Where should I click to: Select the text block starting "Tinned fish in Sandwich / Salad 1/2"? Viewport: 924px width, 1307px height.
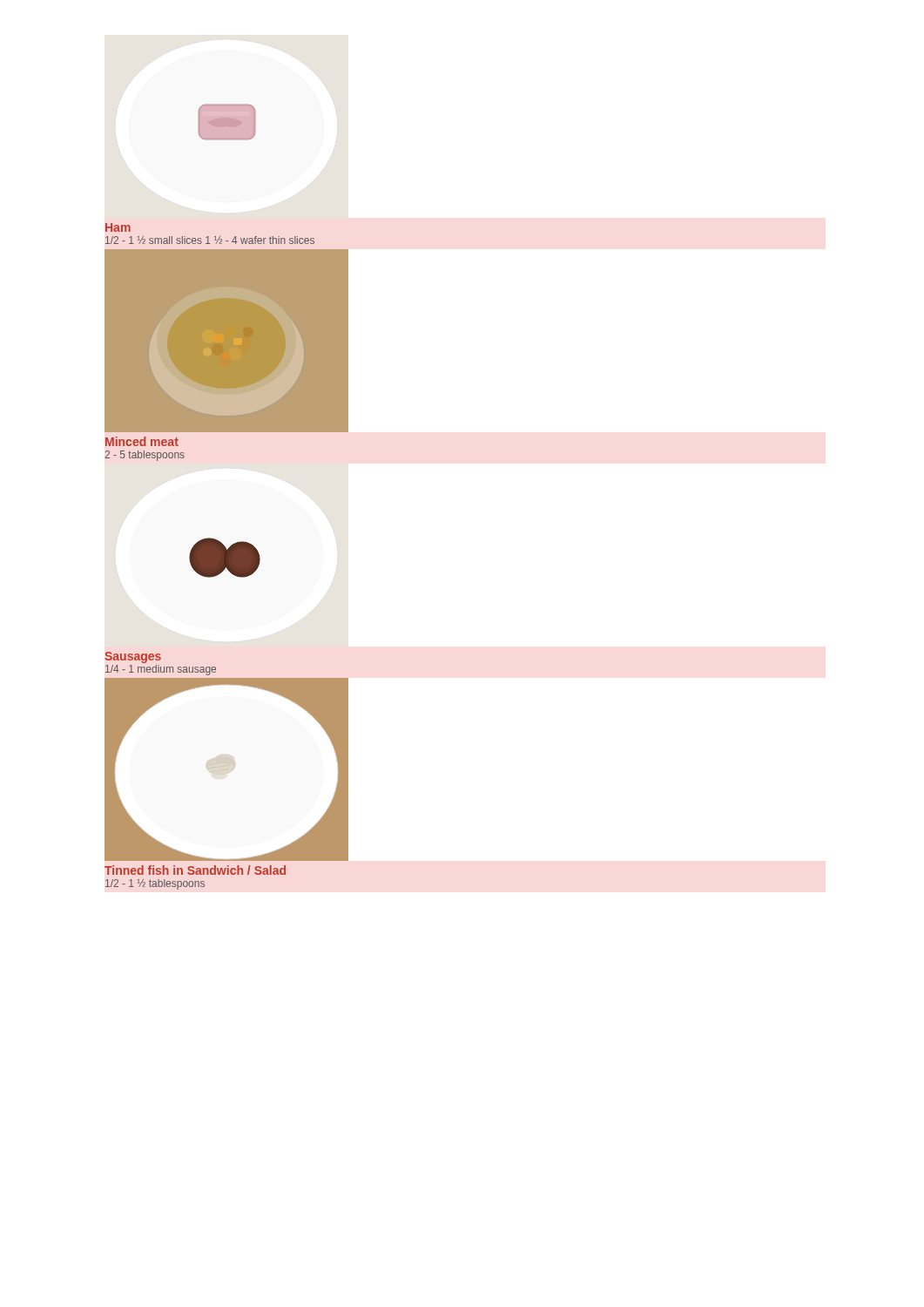[195, 870]
